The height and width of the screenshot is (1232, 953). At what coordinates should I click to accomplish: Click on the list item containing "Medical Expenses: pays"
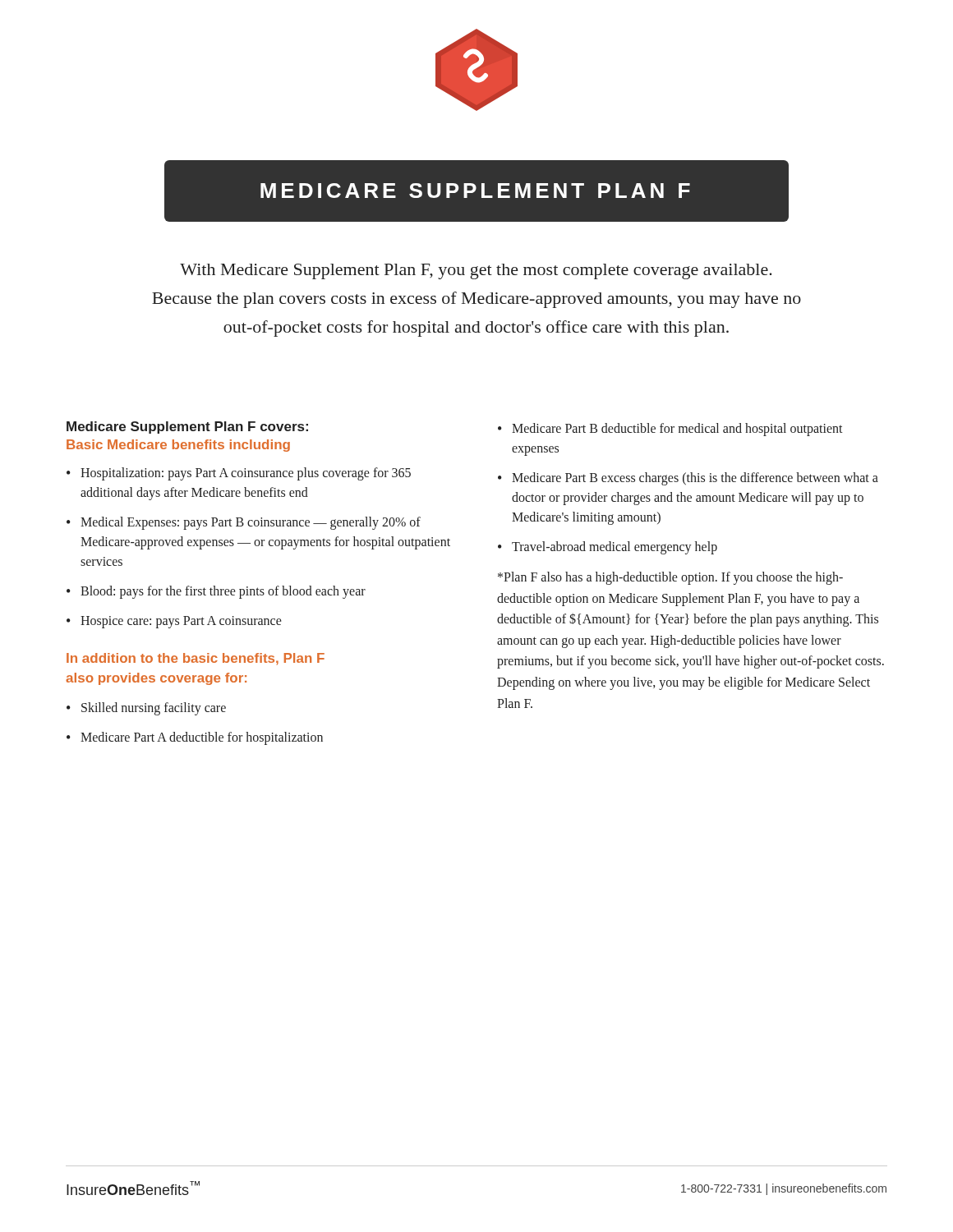[265, 542]
